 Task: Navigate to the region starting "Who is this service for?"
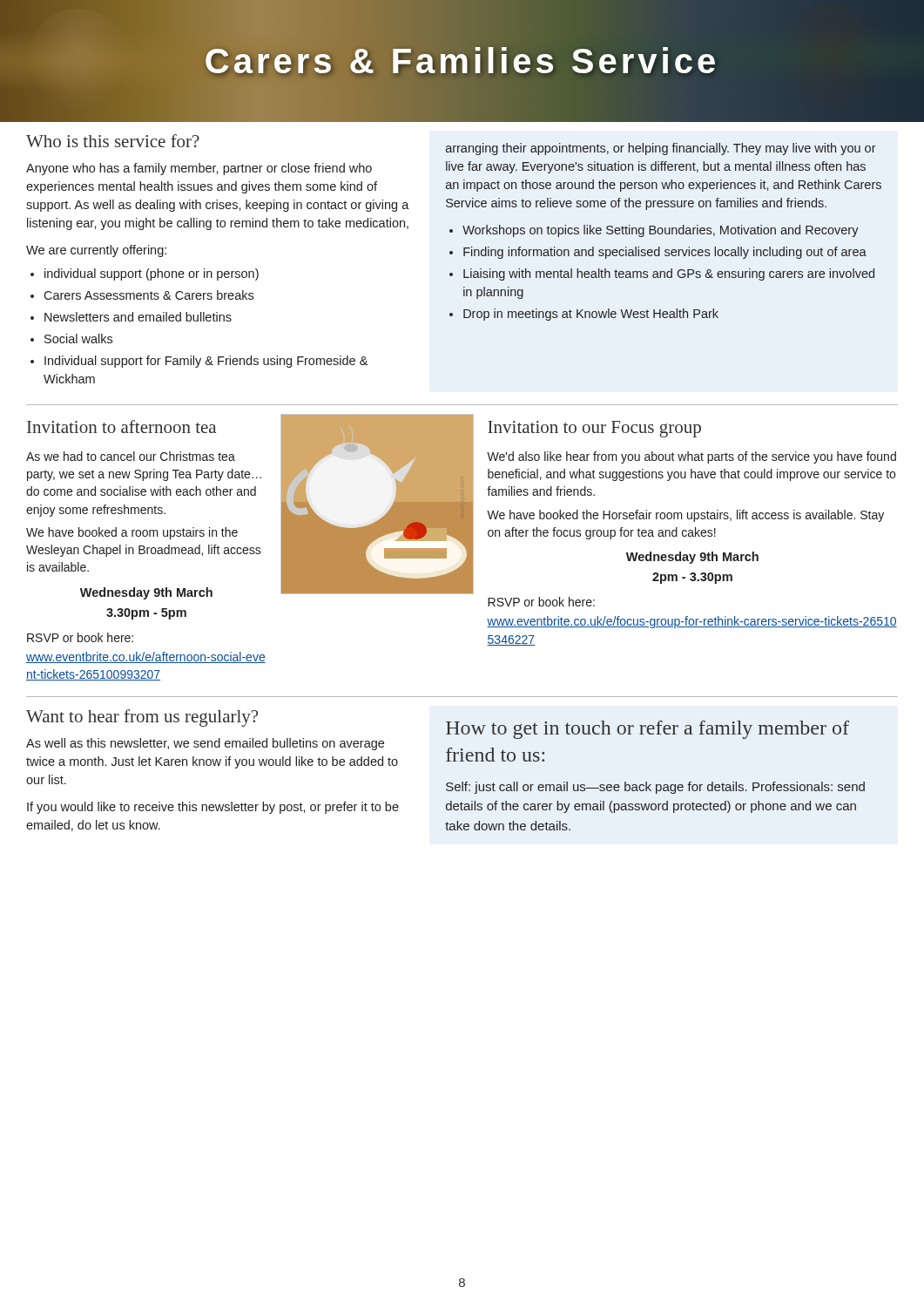click(113, 141)
